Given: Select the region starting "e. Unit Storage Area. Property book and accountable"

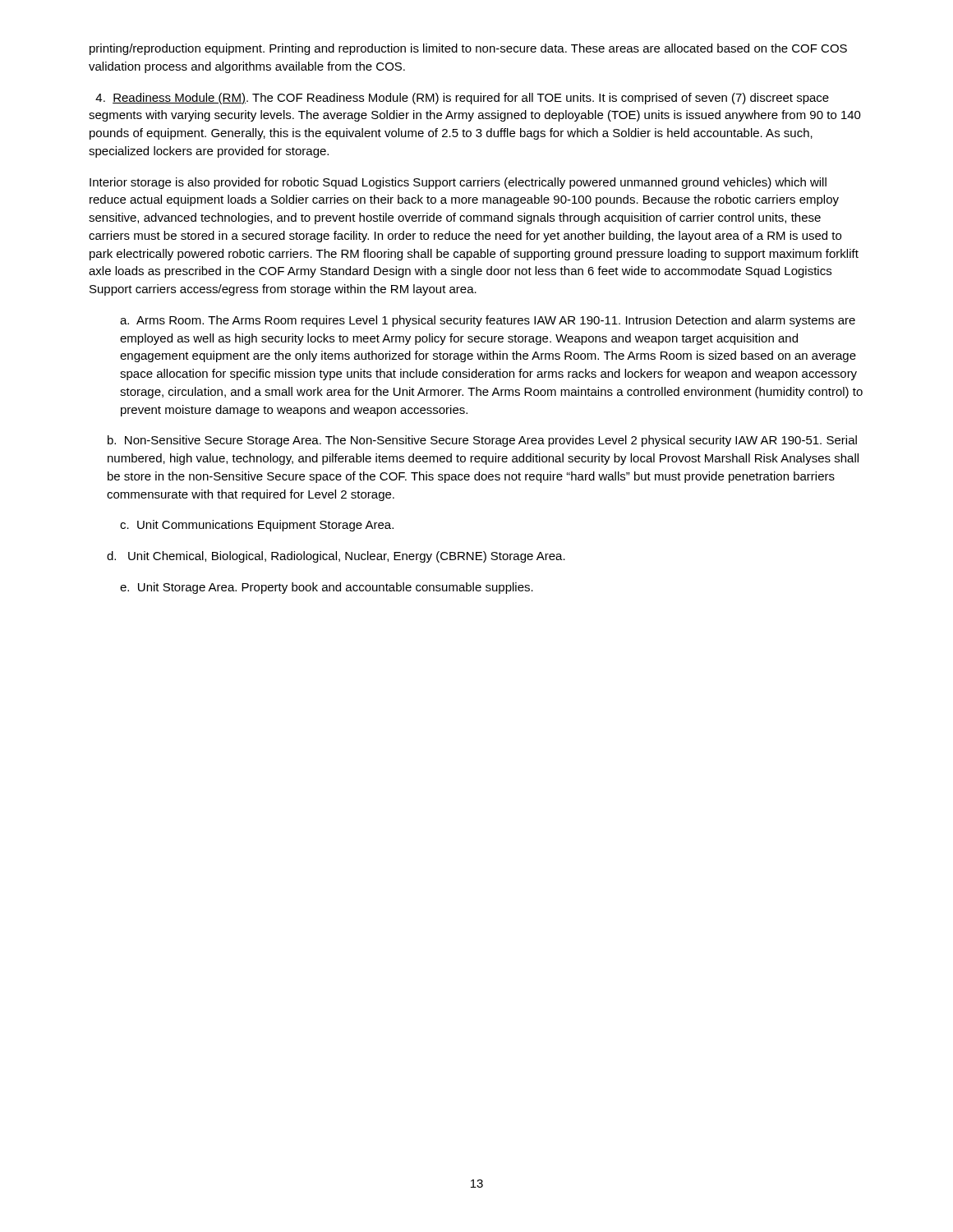Looking at the screenshot, I should pyautogui.click(x=327, y=587).
